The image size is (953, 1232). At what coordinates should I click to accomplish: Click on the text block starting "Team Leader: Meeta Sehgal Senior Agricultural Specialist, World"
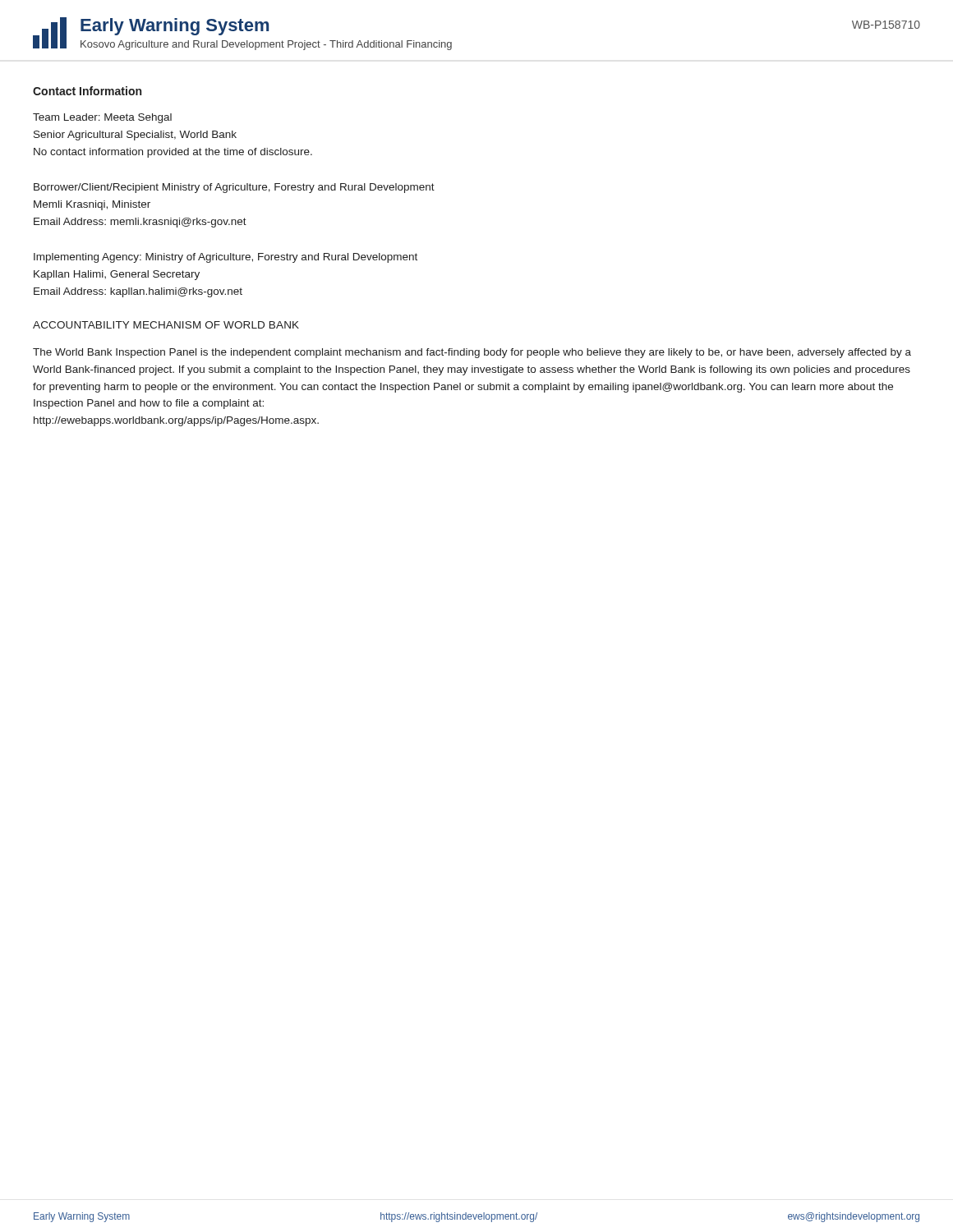click(173, 135)
